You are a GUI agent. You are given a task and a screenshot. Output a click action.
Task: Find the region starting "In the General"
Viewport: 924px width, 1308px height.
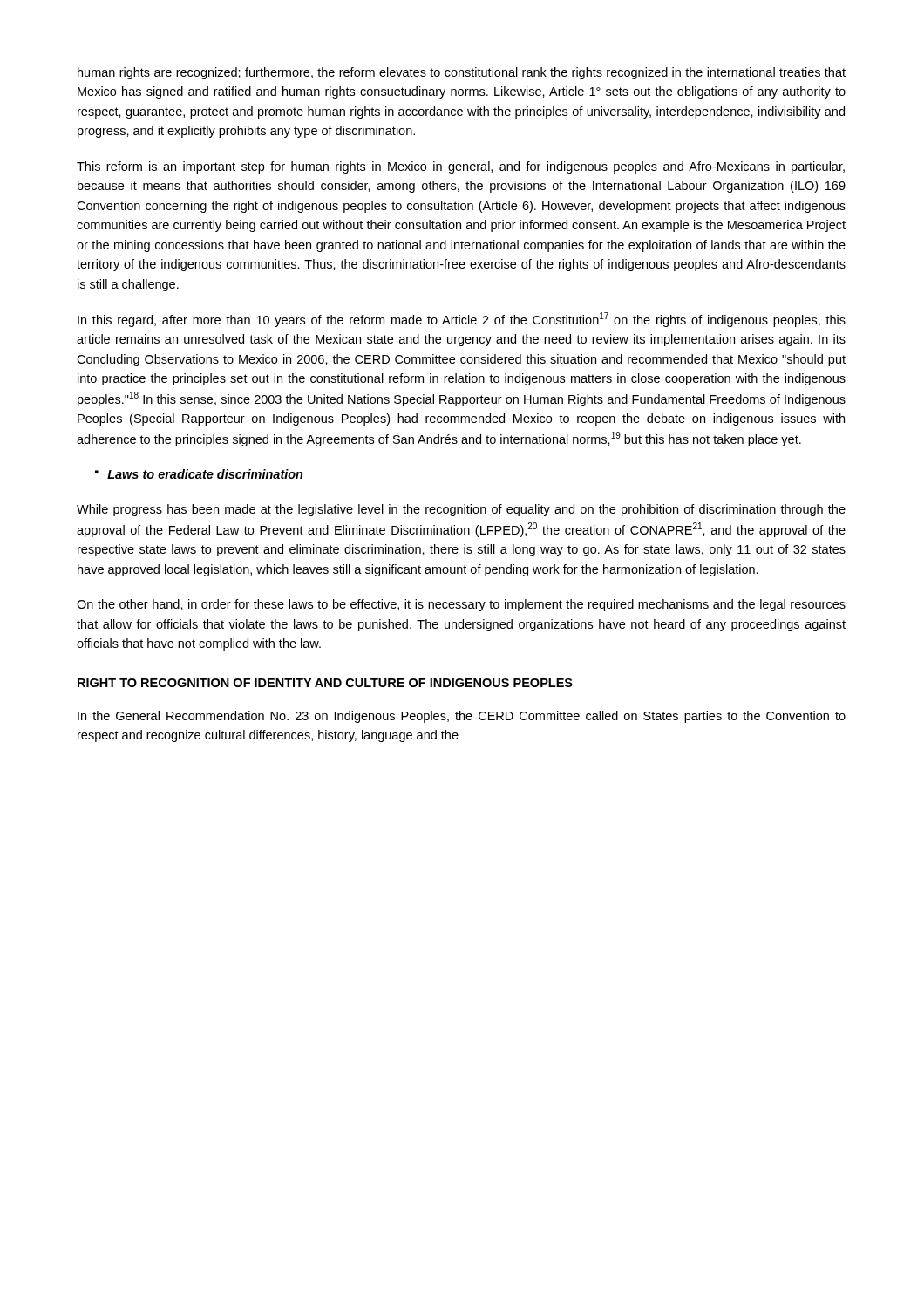click(x=461, y=726)
